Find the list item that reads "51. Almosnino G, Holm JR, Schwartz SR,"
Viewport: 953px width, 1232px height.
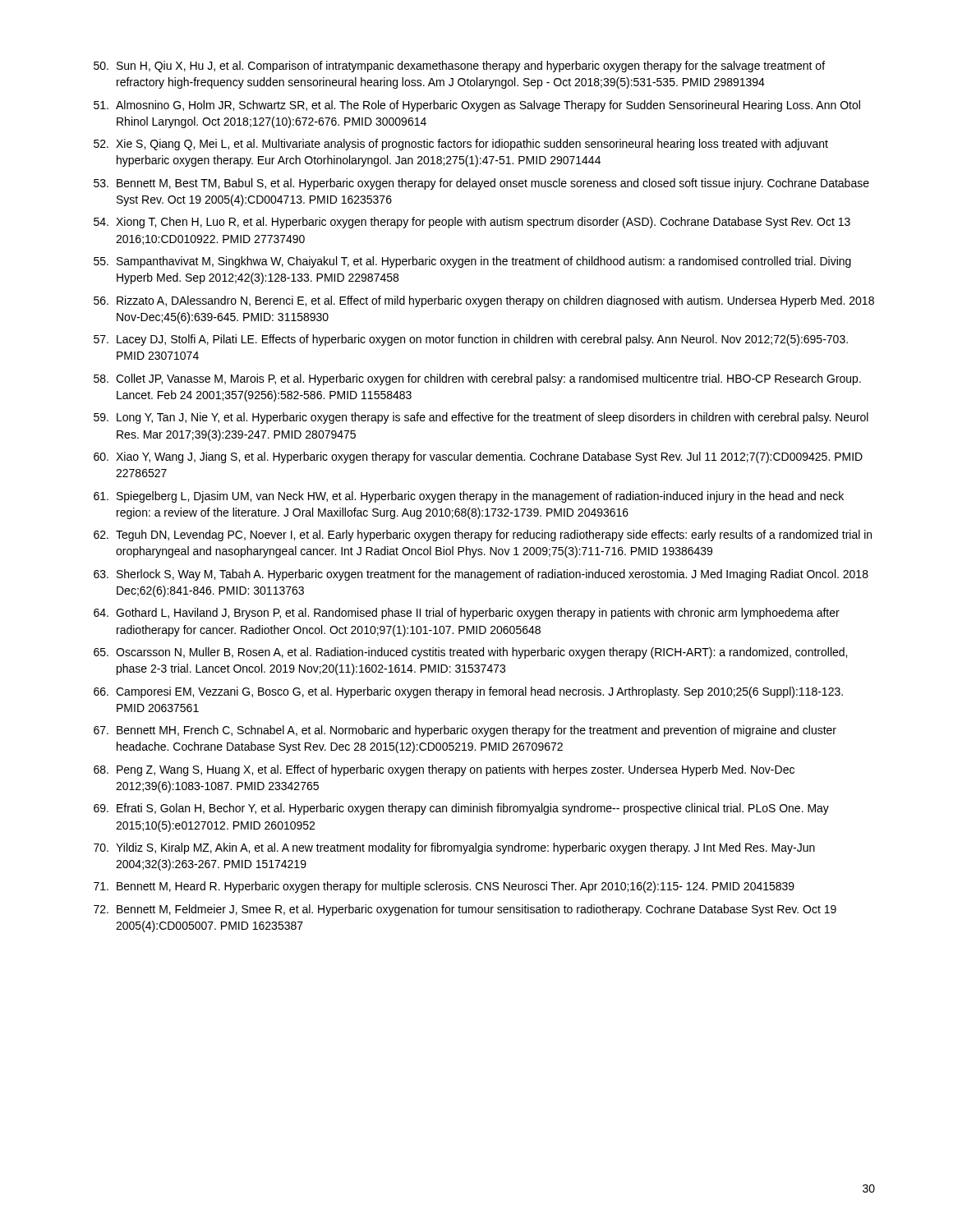(x=476, y=113)
